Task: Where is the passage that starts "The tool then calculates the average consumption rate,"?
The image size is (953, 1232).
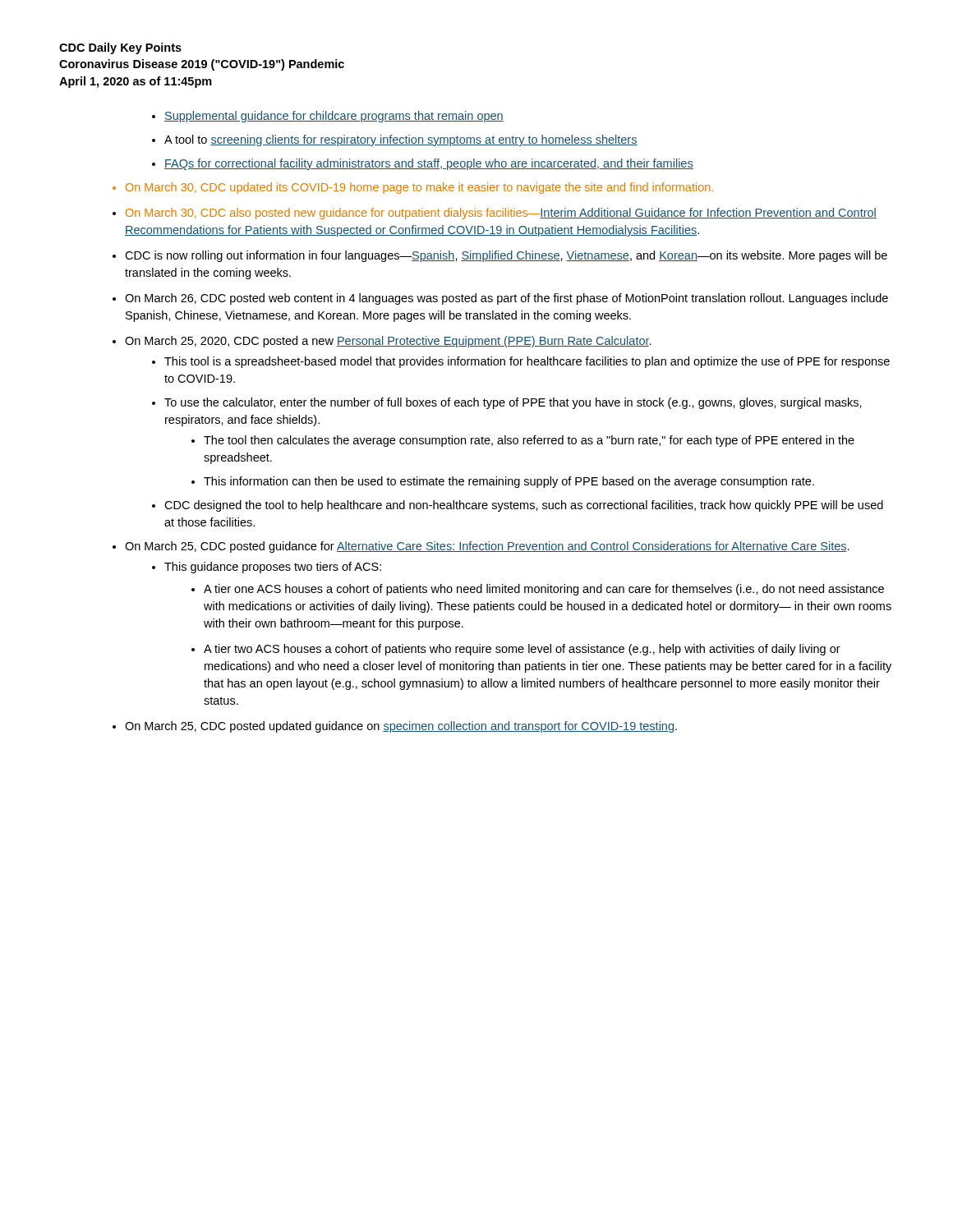Action: click(x=529, y=449)
